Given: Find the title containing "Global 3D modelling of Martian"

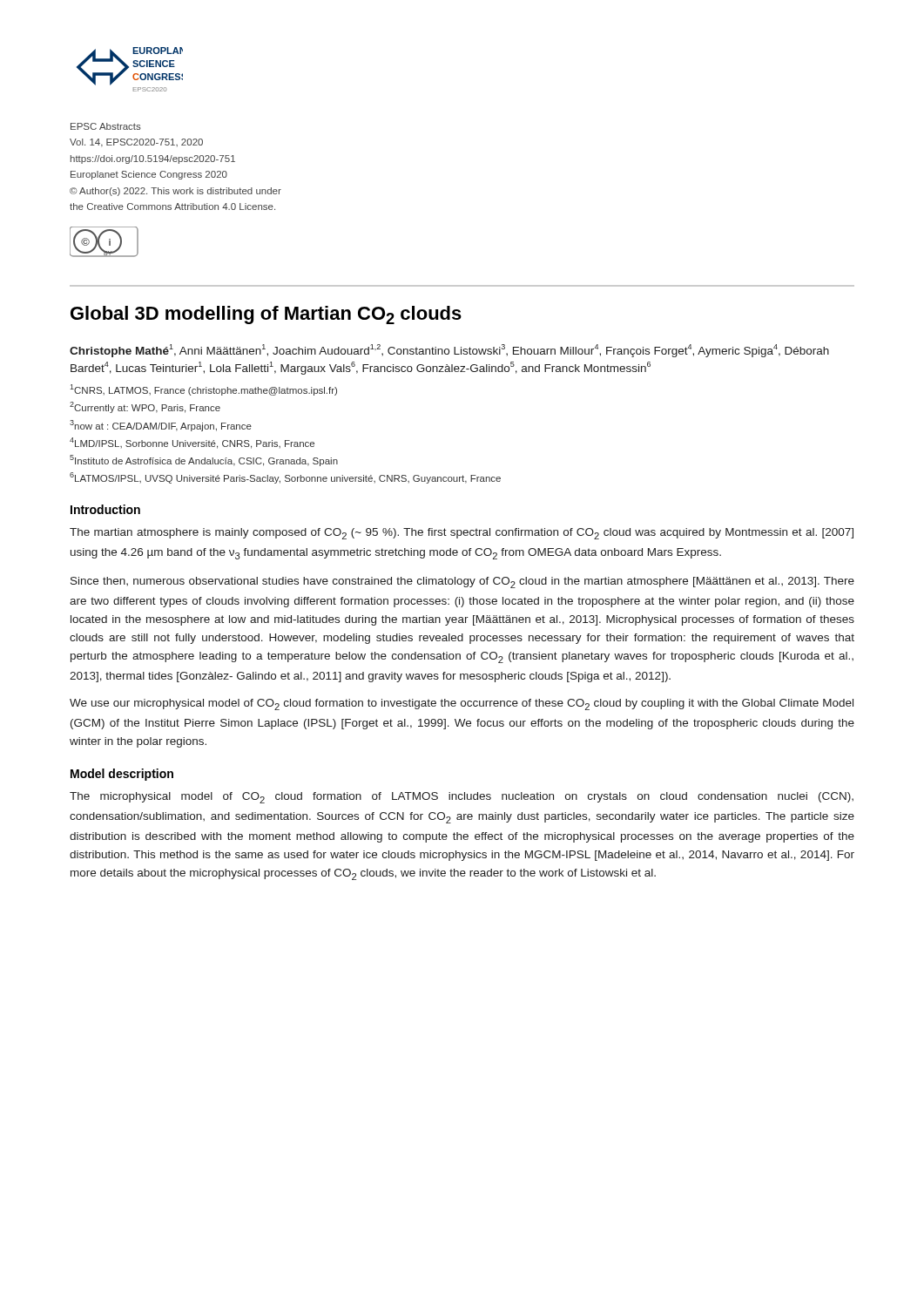Looking at the screenshot, I should point(266,316).
